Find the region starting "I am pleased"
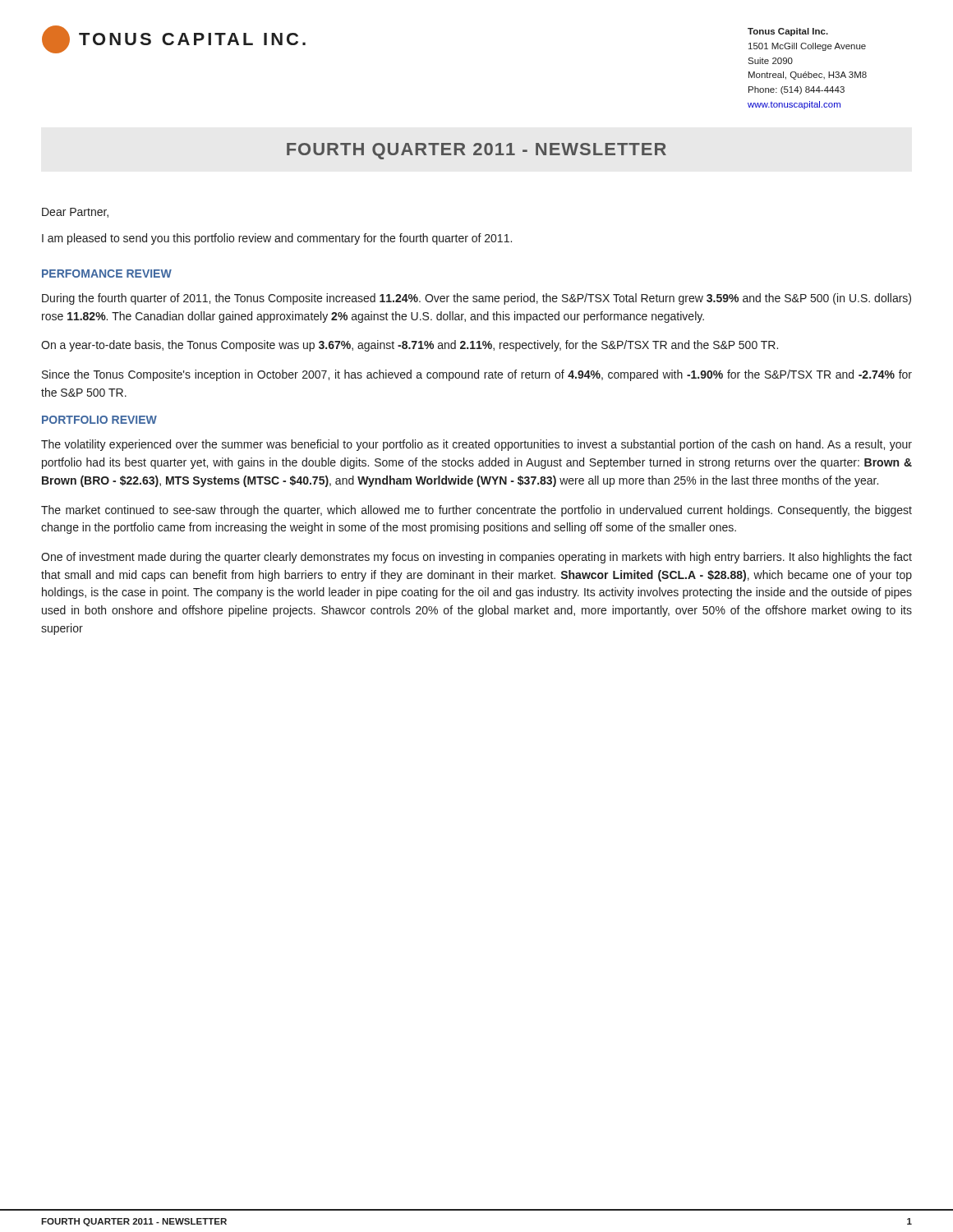This screenshot has width=953, height=1232. (277, 238)
